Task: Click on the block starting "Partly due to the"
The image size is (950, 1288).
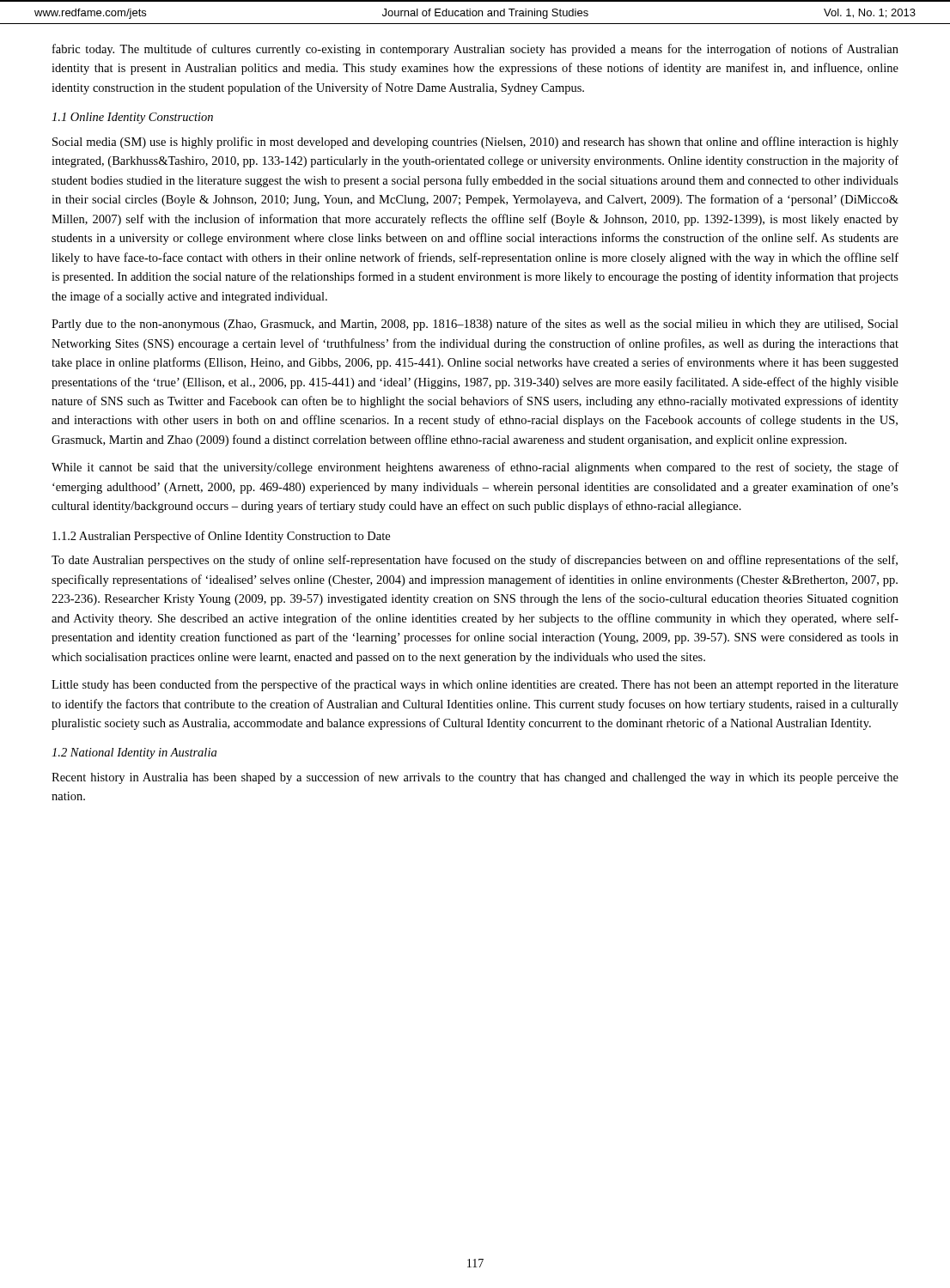Action: tap(475, 382)
